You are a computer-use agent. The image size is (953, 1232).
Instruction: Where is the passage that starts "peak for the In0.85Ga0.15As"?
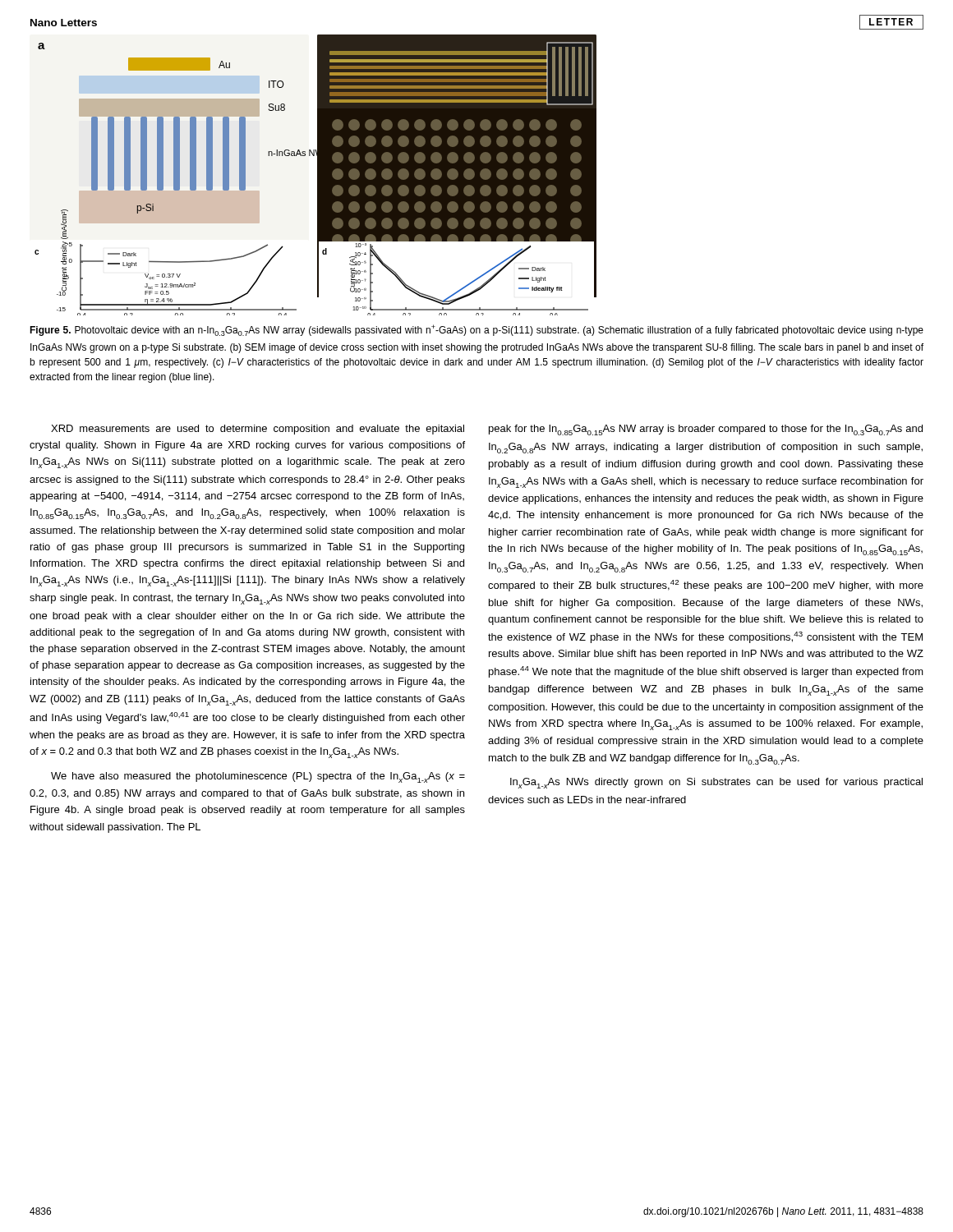(706, 614)
